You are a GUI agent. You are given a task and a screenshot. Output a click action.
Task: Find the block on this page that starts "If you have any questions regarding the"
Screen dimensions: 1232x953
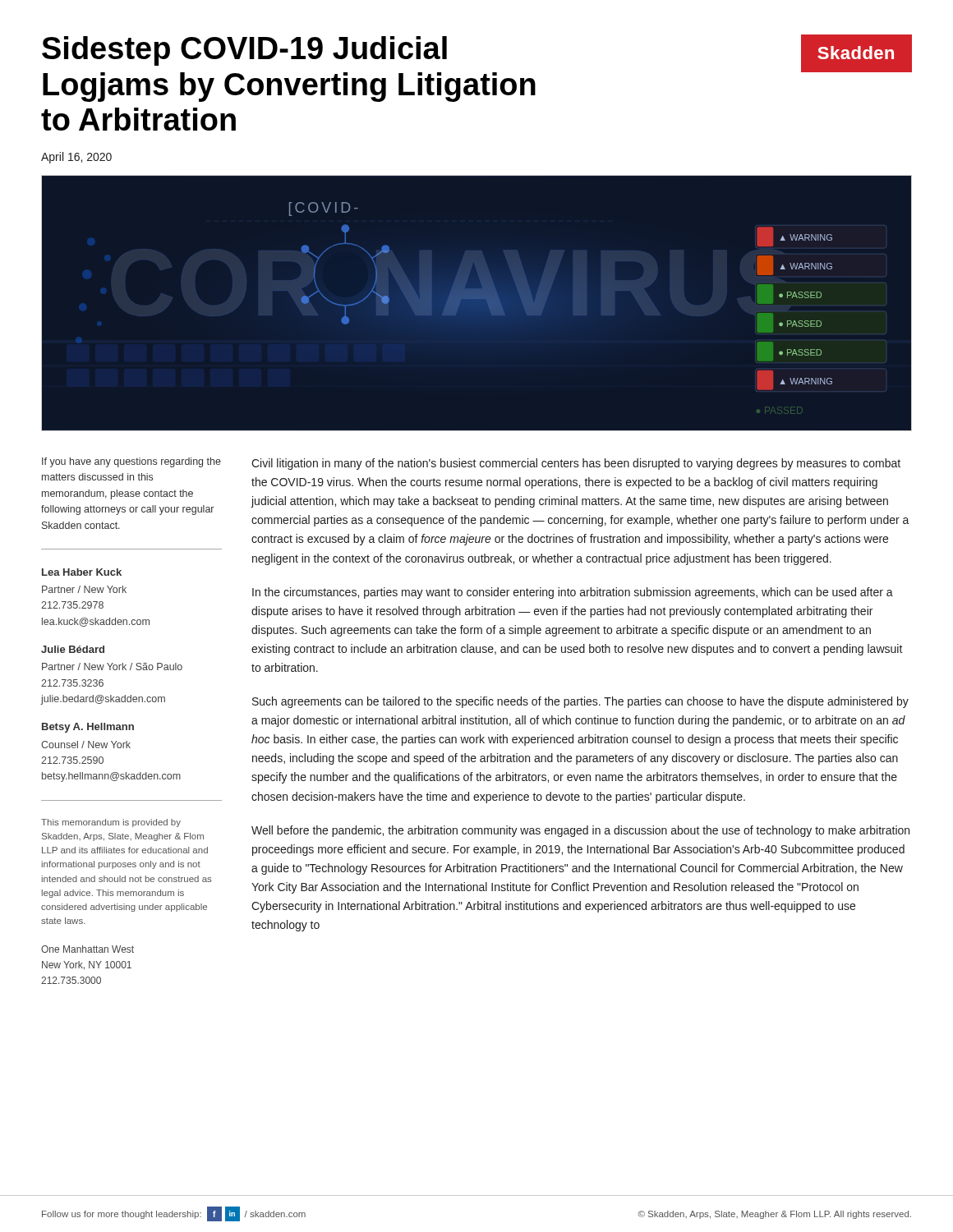tap(131, 493)
